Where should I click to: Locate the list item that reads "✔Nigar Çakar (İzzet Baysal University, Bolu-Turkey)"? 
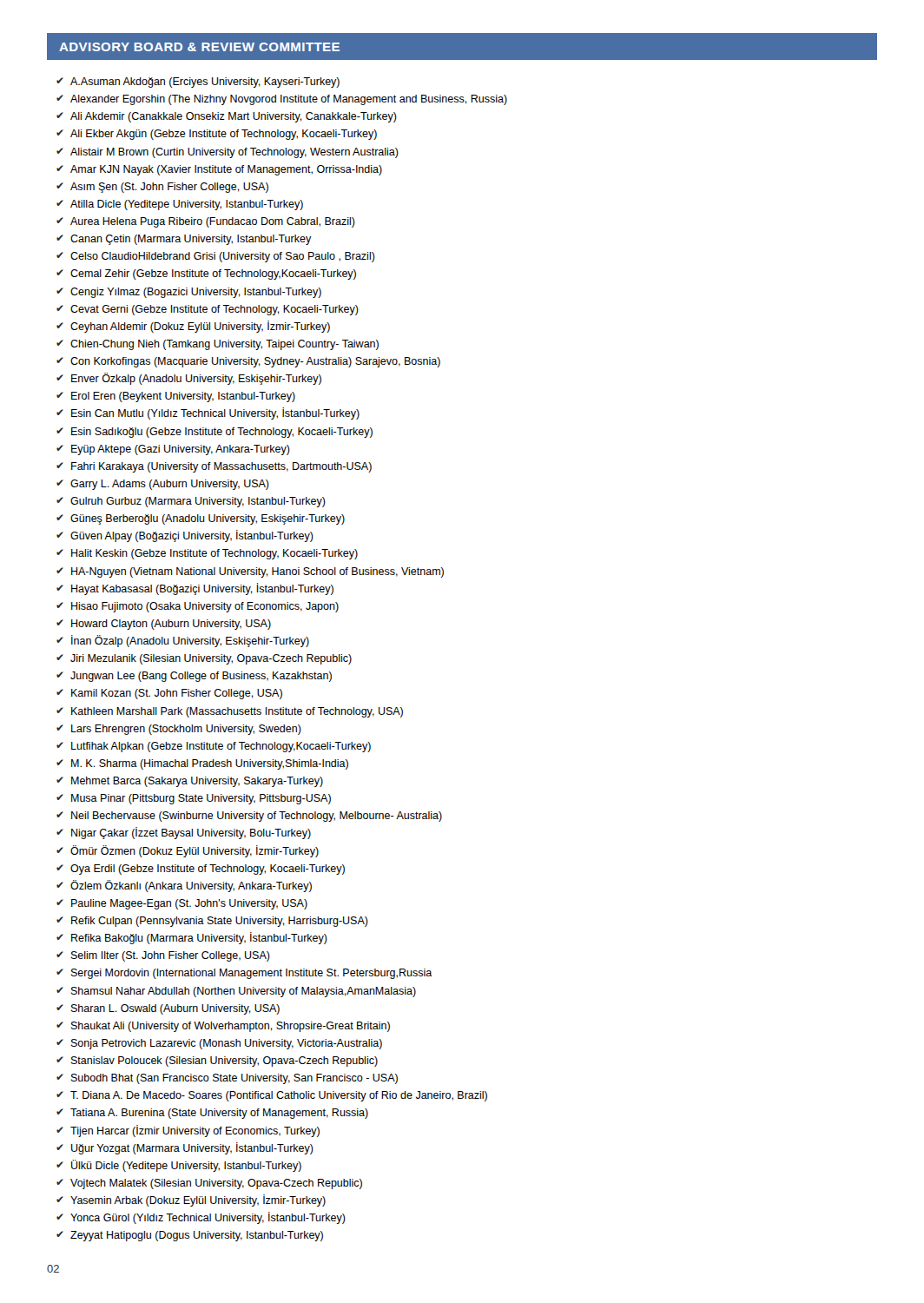[x=184, y=833]
